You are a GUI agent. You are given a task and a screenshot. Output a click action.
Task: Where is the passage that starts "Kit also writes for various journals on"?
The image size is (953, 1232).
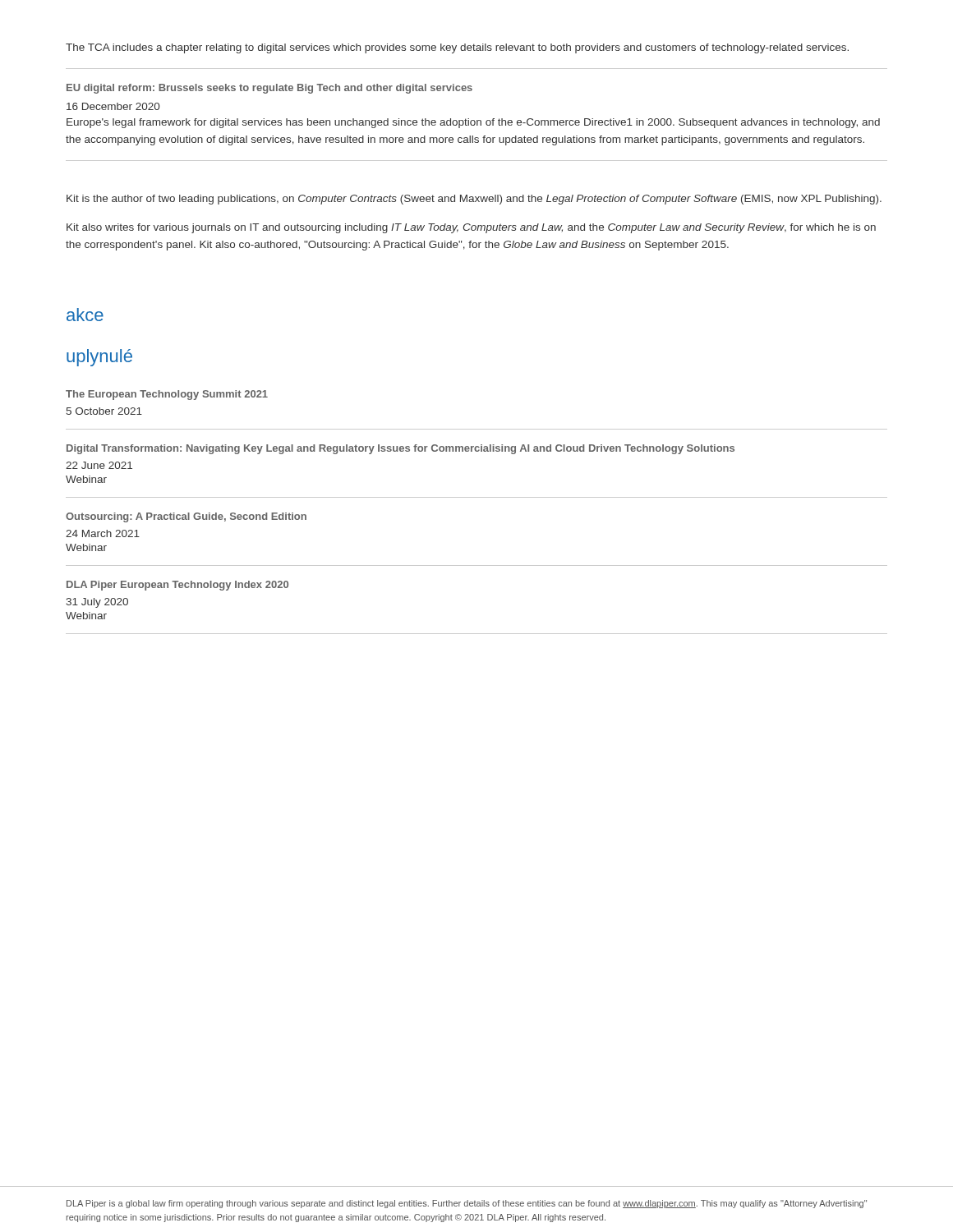click(471, 235)
